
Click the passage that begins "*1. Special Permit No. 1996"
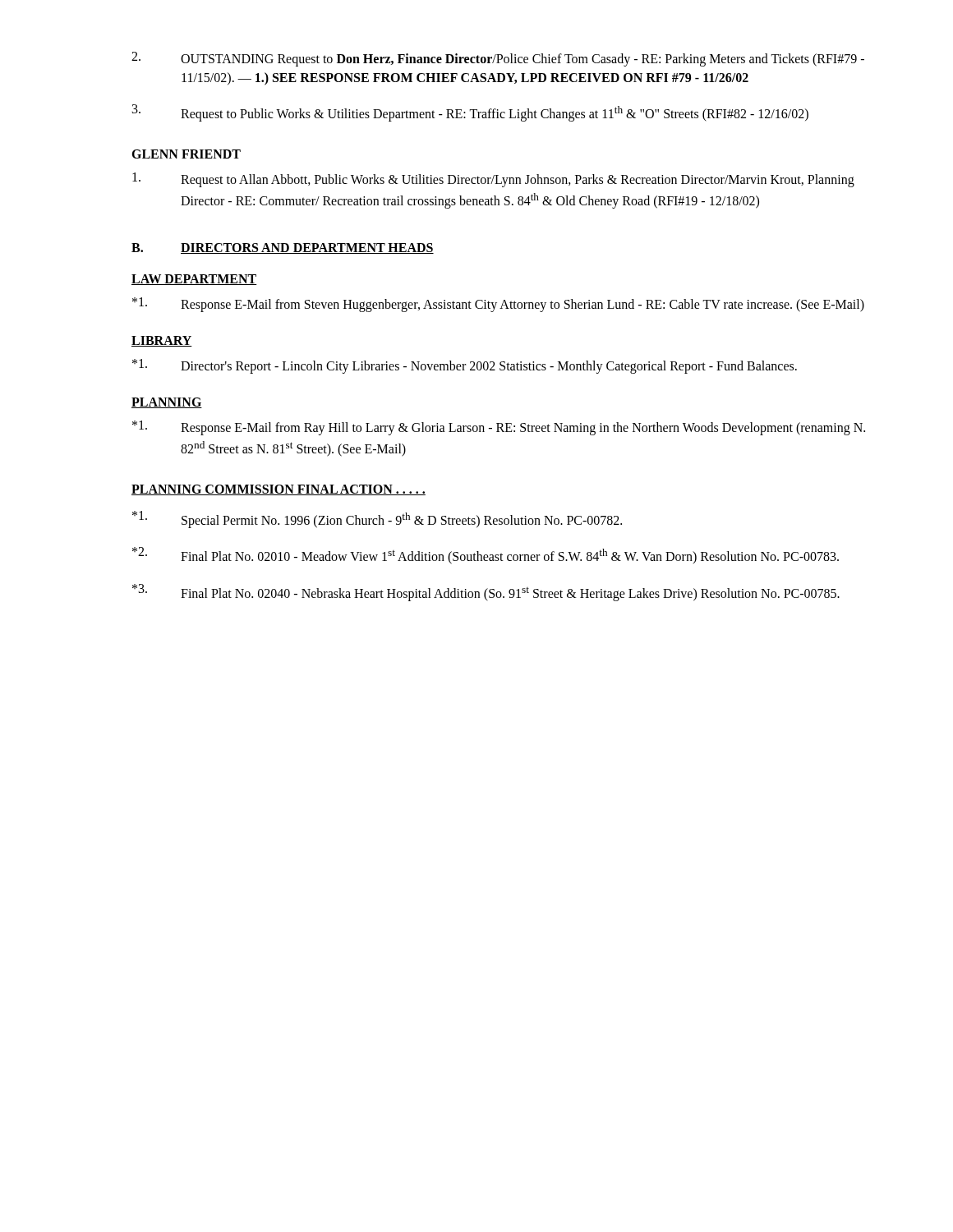tap(501, 519)
